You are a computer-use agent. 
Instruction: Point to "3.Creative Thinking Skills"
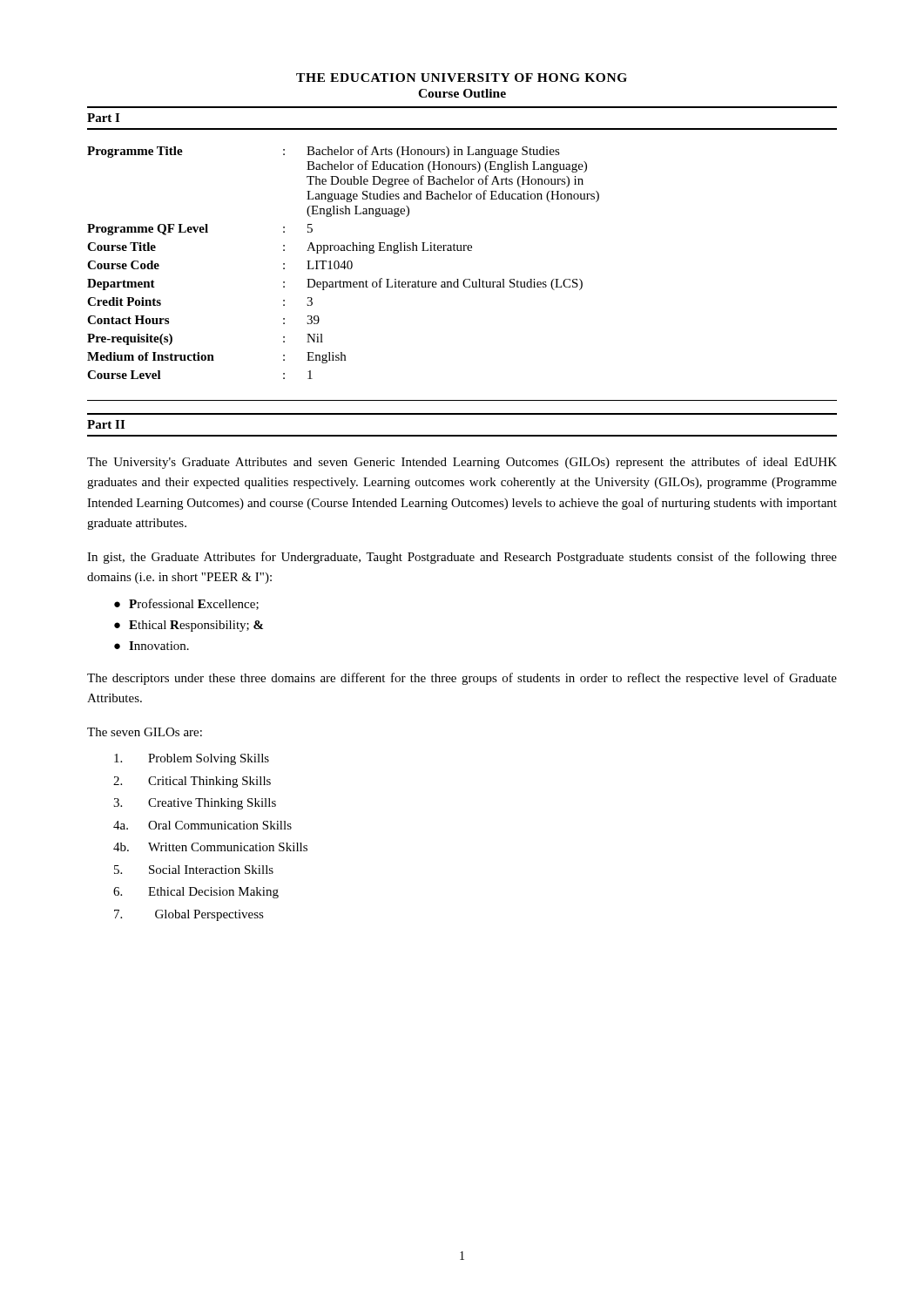click(195, 803)
